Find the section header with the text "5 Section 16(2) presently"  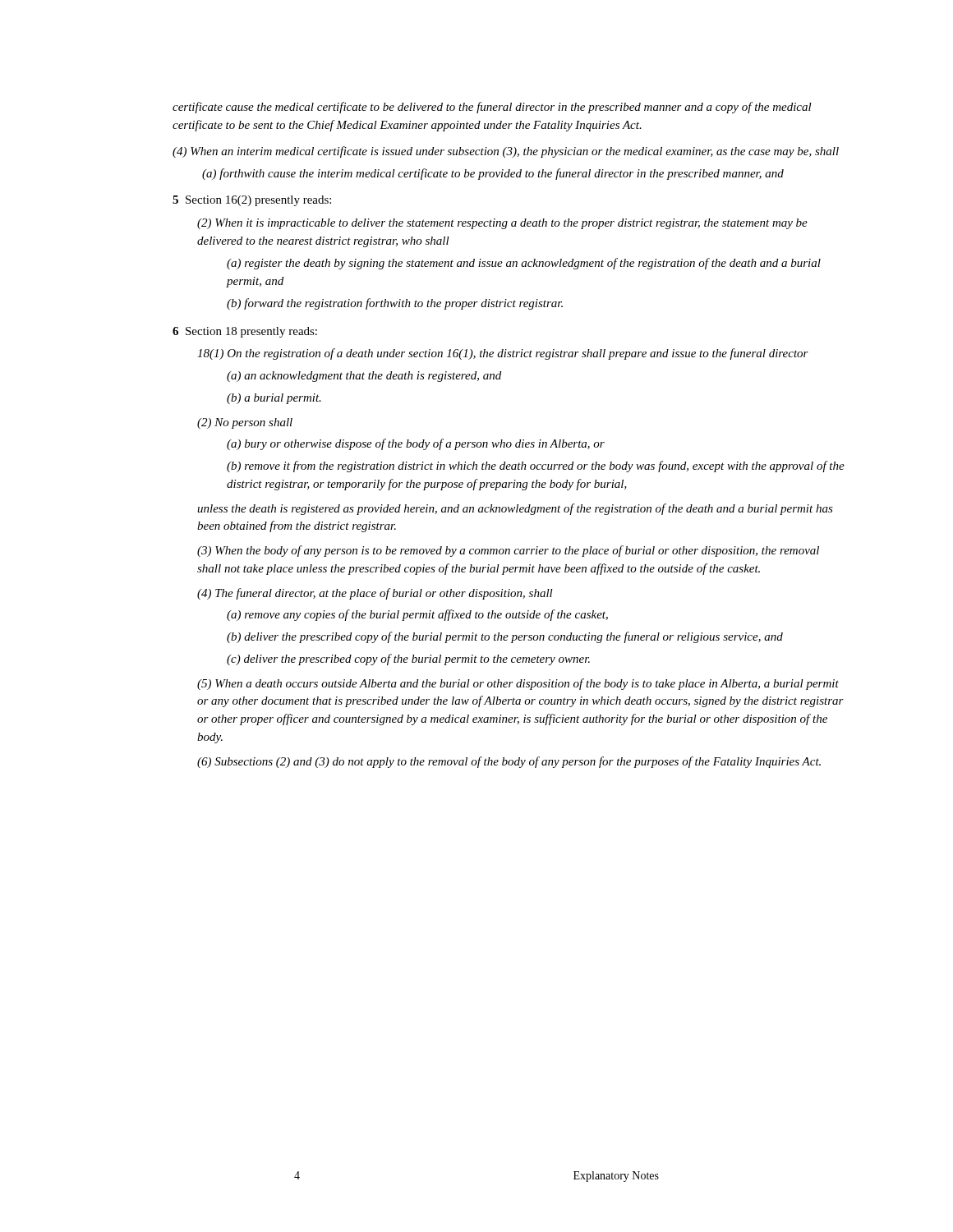tap(252, 200)
